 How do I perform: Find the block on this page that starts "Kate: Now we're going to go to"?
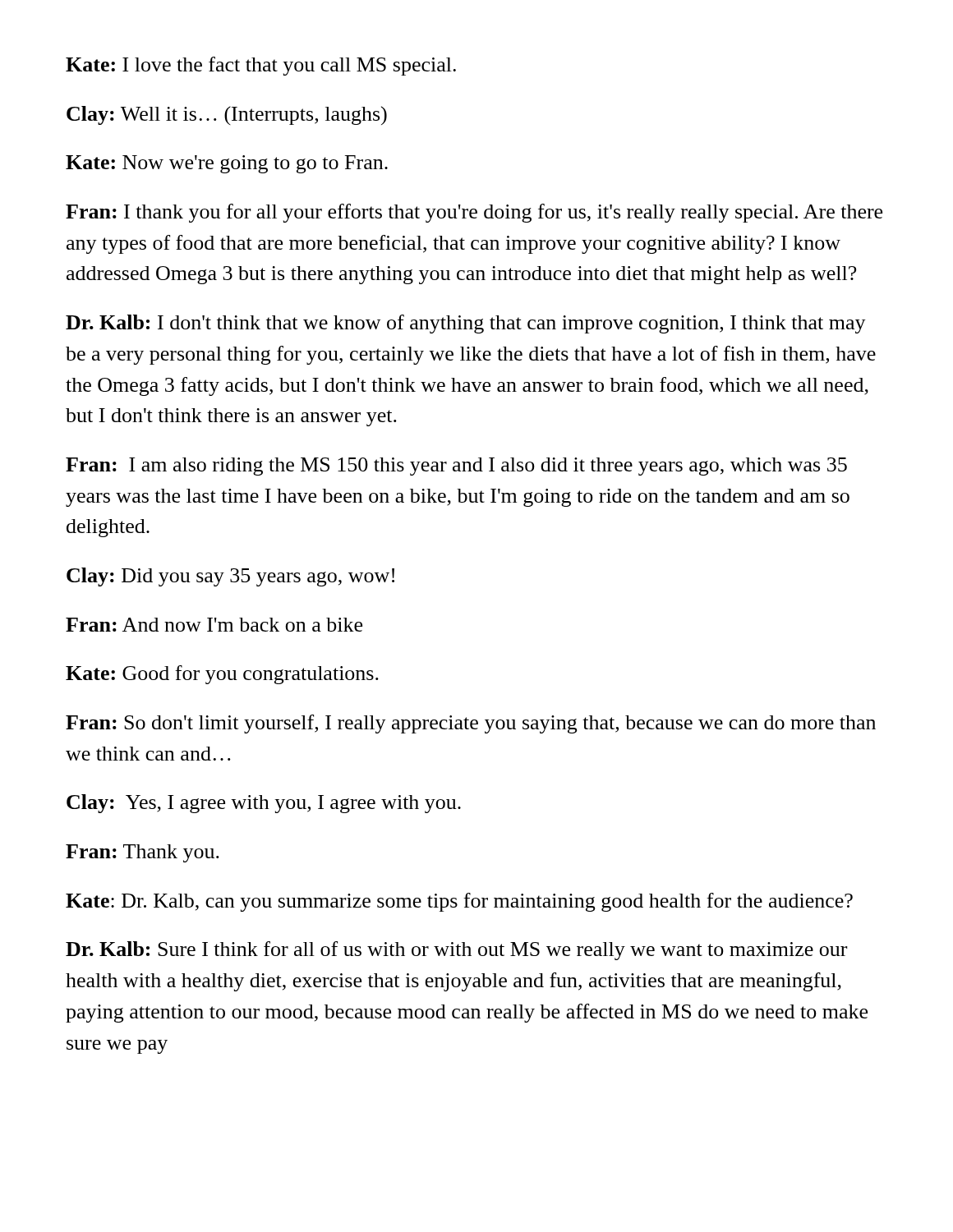227,163
